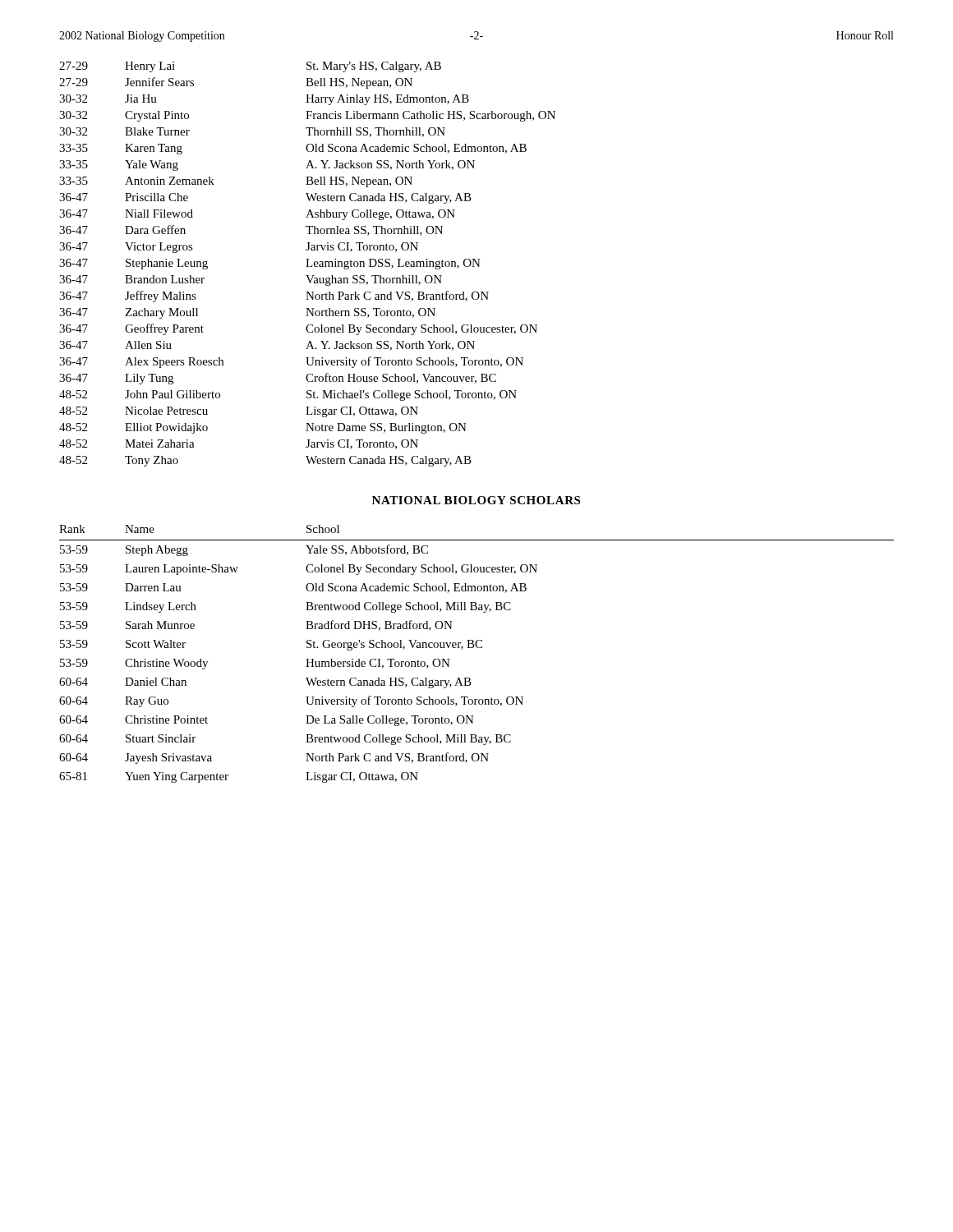Viewport: 953px width, 1232px height.
Task: Select the list item that reads "30-32Crystal PintoFrancis Libermann Catholic HS, Scarborough,"
Action: (x=476, y=115)
